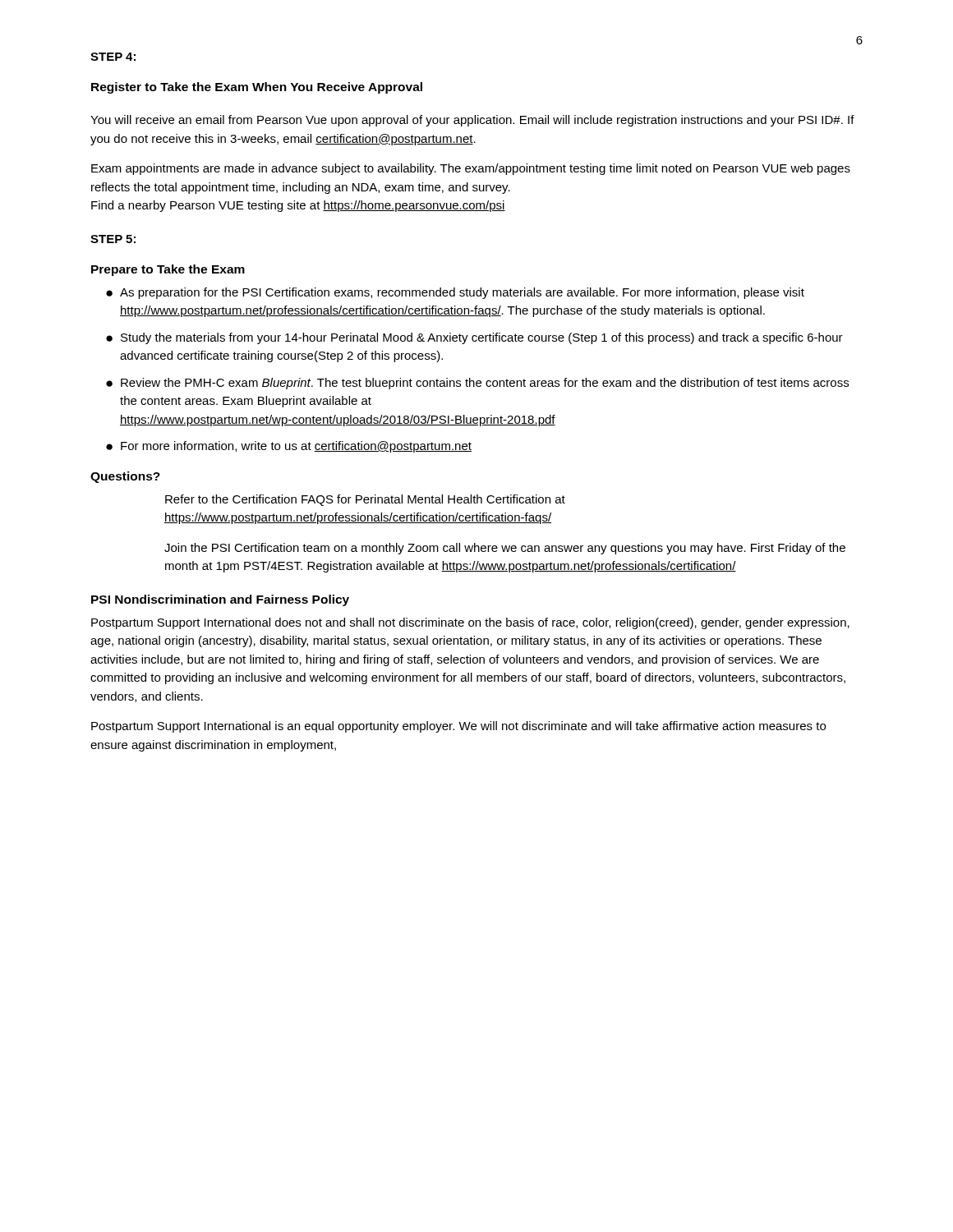Locate the text "Prepare to Take the Exam"
953x1232 pixels.
(168, 269)
